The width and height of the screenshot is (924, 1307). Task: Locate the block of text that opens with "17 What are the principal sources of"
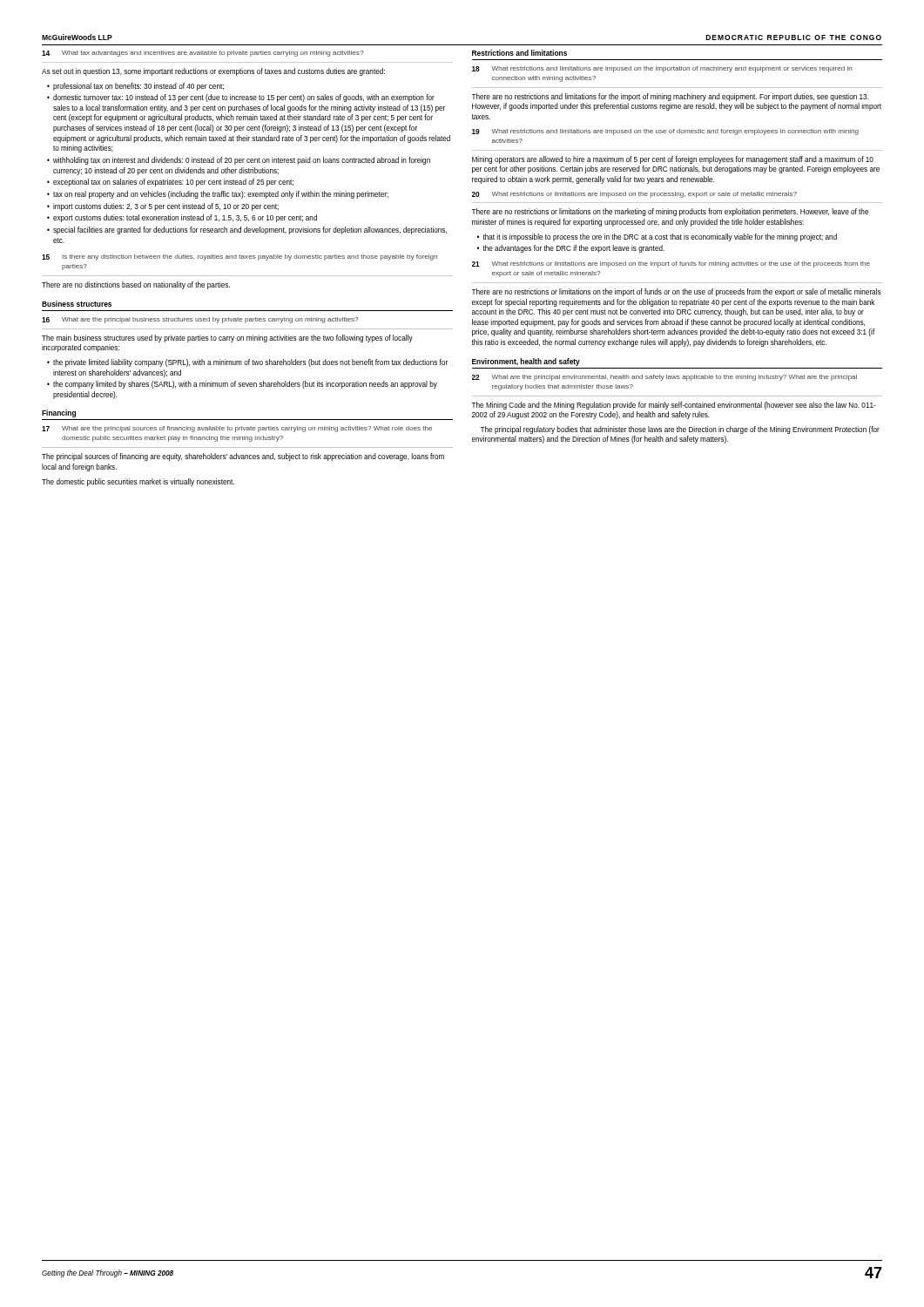(x=247, y=434)
